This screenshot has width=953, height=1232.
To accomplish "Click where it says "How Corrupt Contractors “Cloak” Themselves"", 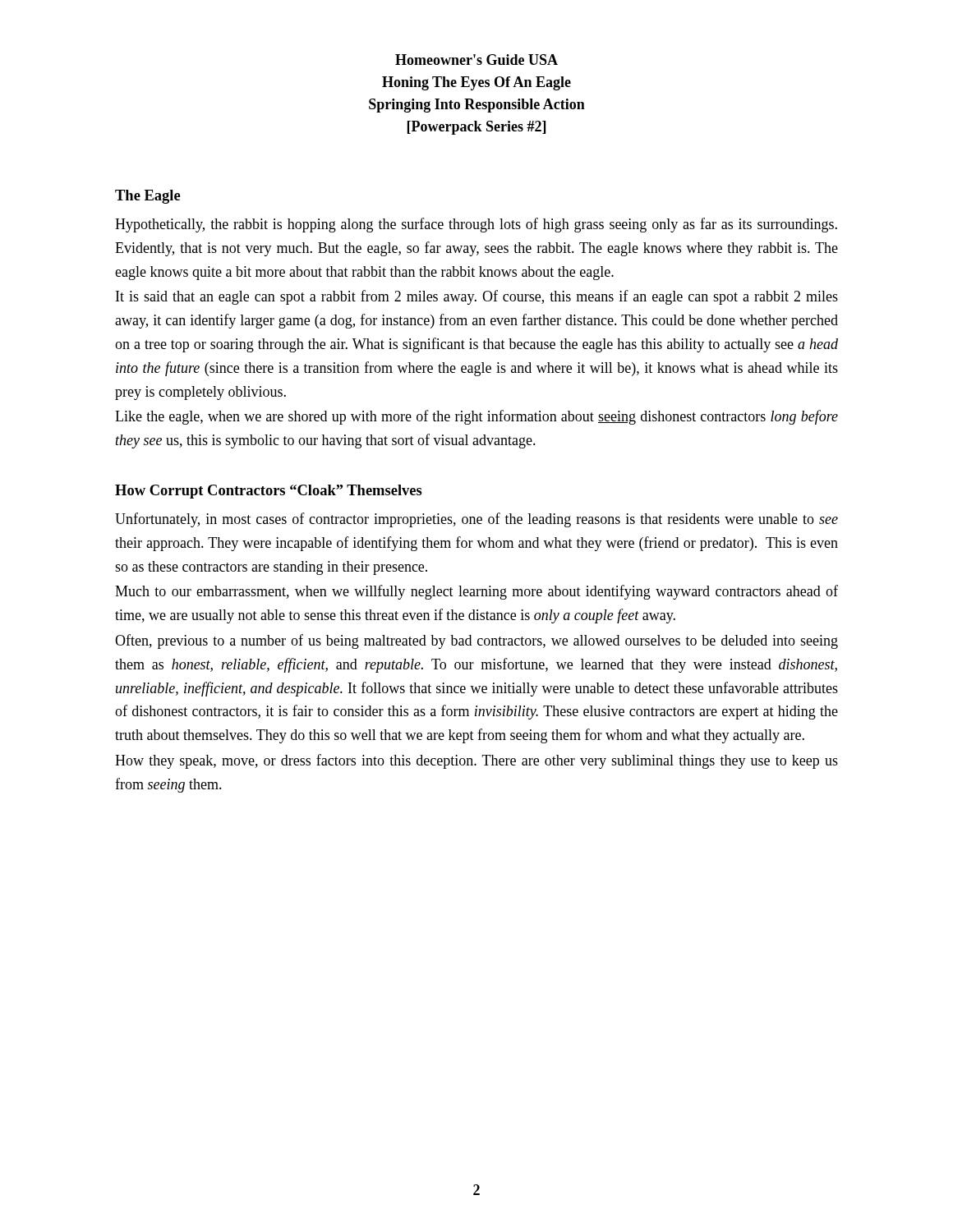I will 269,490.
